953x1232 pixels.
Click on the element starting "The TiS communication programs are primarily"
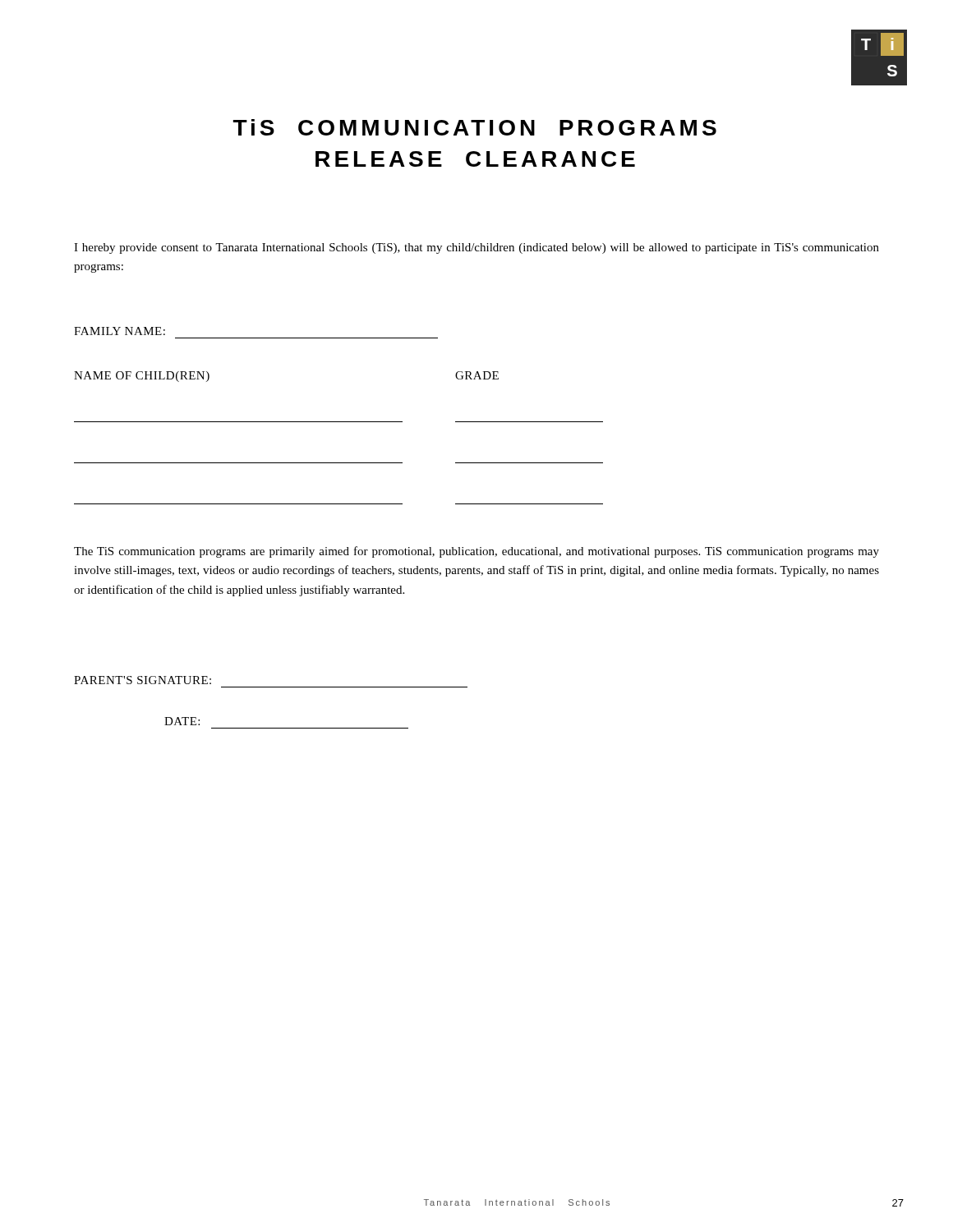[476, 570]
